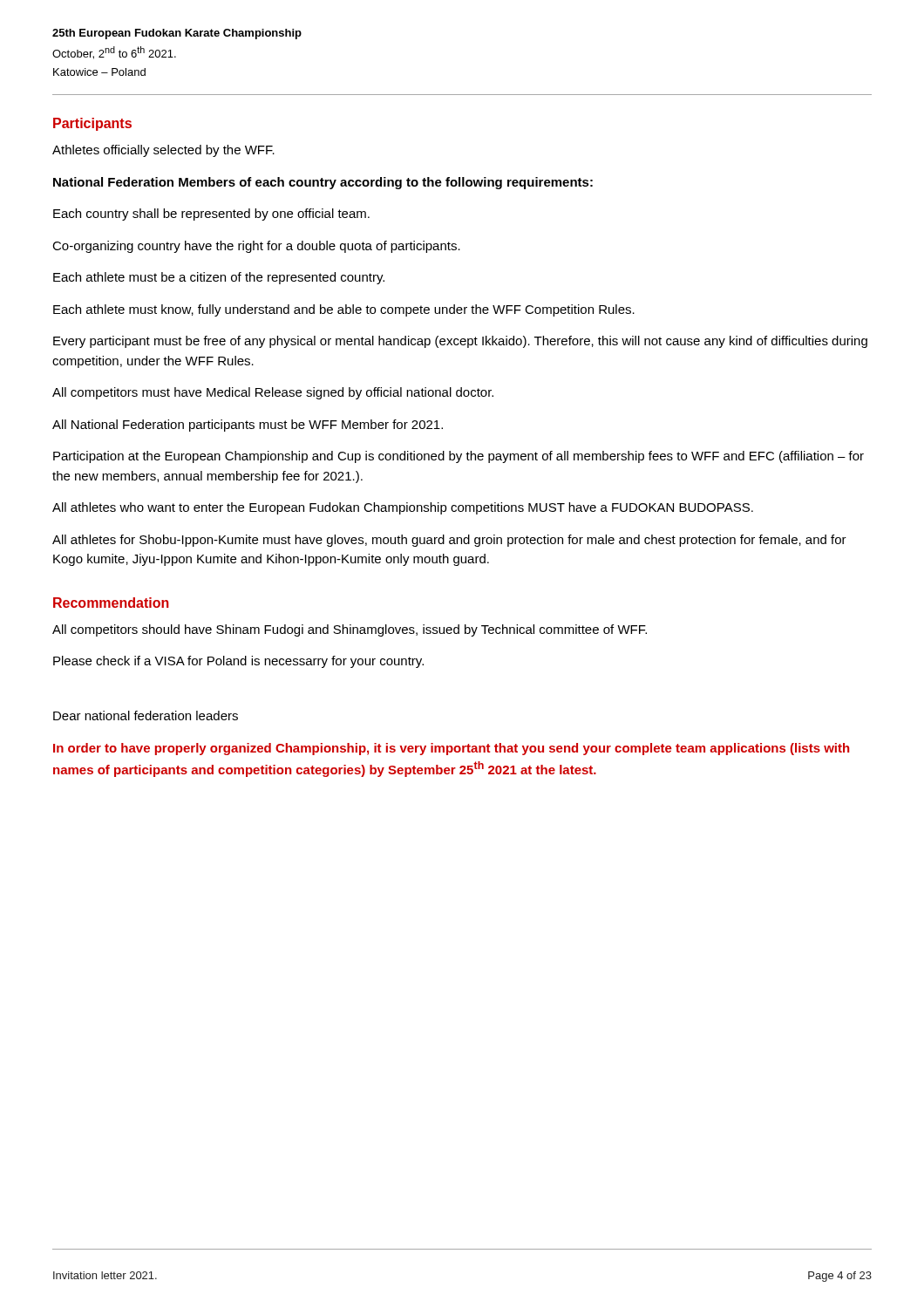Locate the block of text that opens with "Athletes officially selected"

tap(164, 150)
